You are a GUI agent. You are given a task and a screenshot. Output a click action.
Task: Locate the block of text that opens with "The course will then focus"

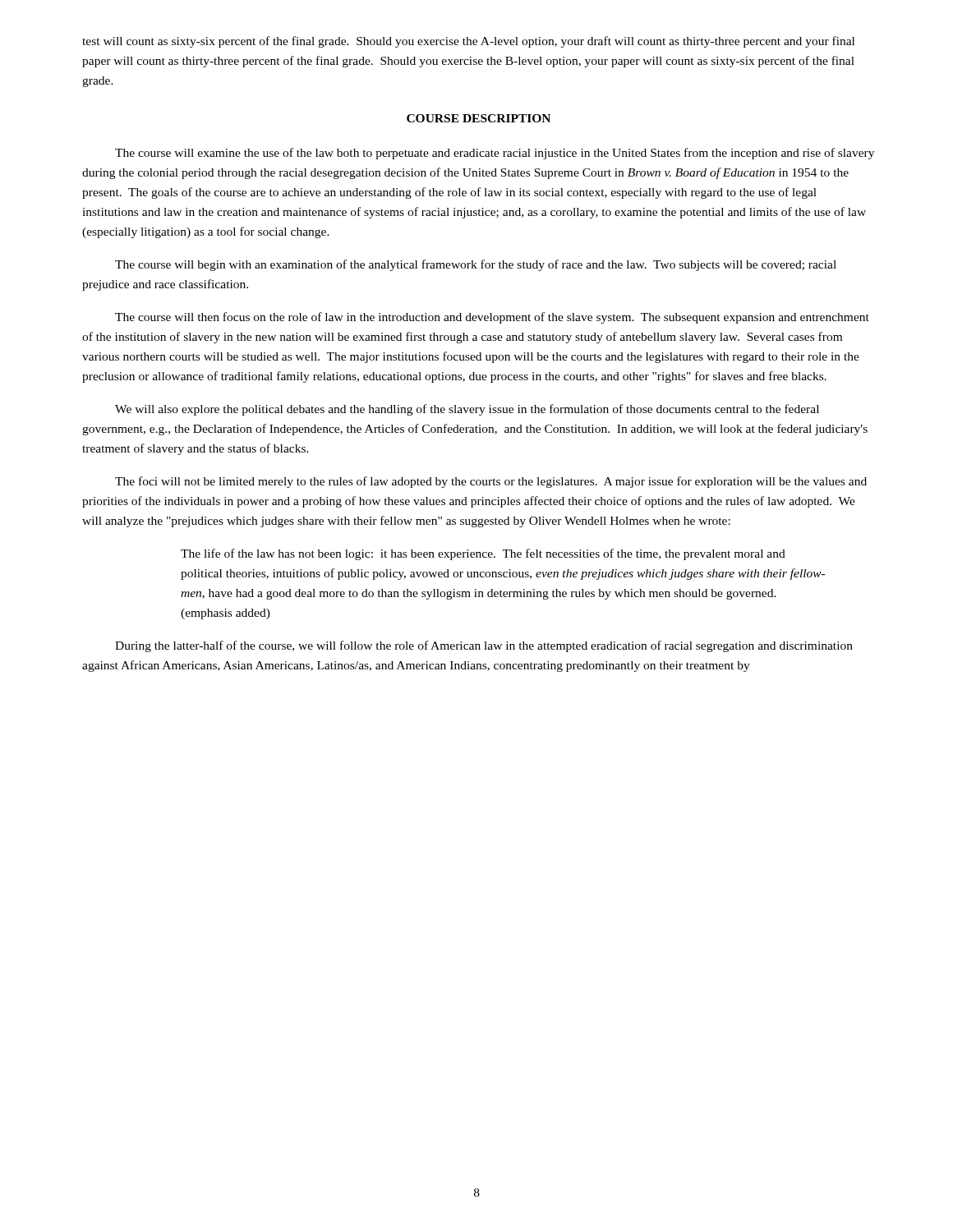[x=476, y=346]
